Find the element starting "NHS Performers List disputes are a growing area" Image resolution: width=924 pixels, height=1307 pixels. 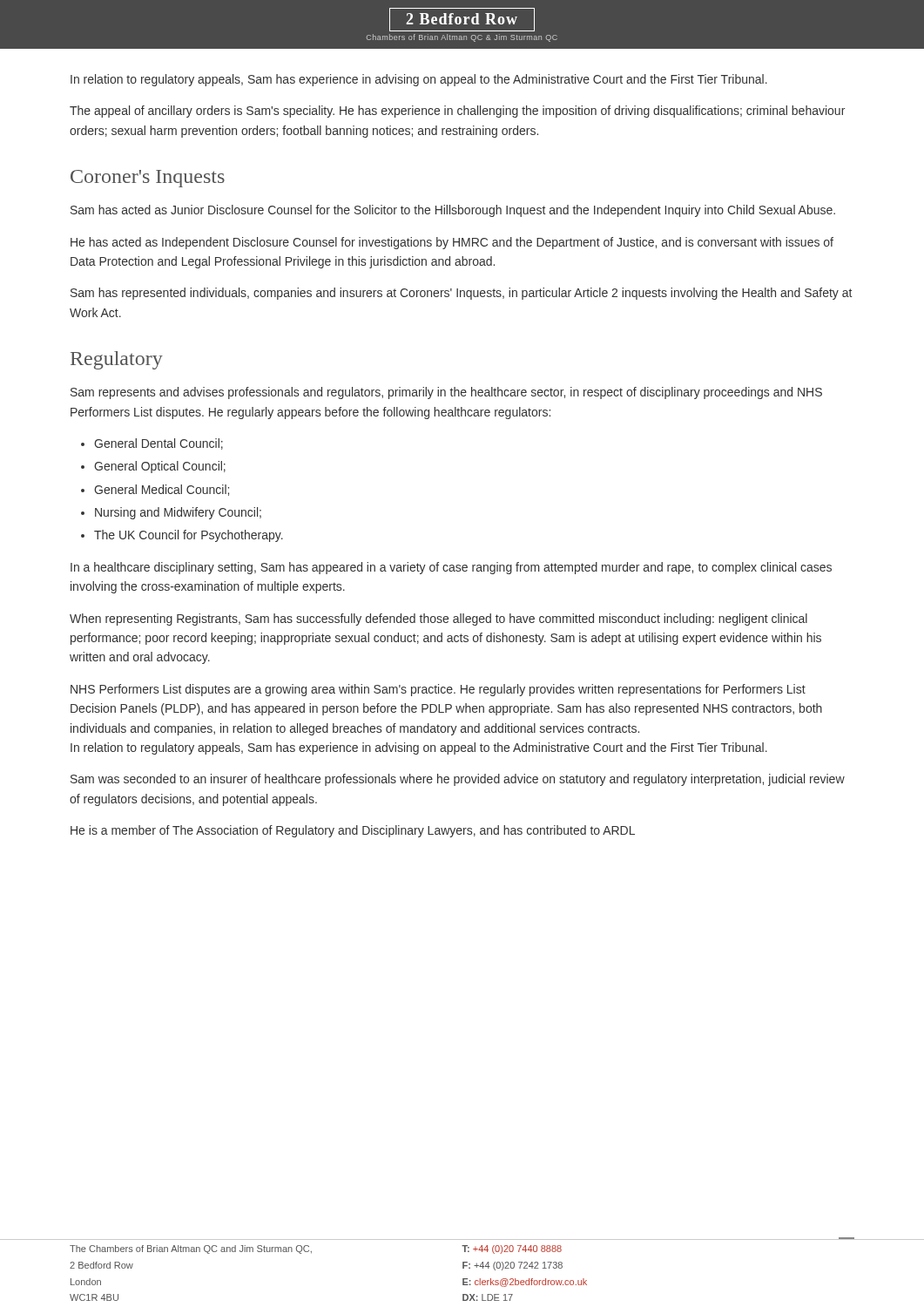(446, 718)
